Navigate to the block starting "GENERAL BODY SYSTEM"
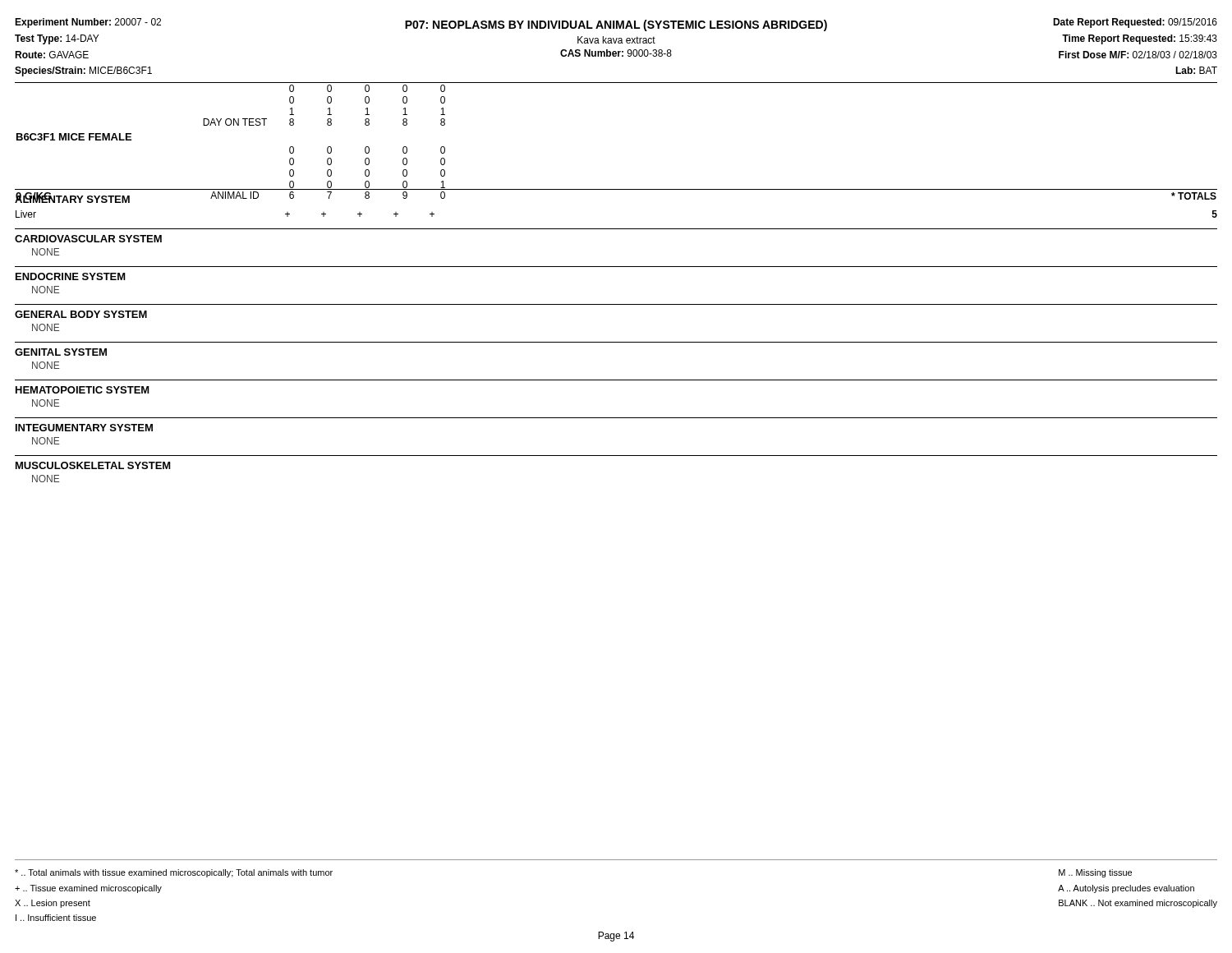The width and height of the screenshot is (1232, 953). pos(81,314)
